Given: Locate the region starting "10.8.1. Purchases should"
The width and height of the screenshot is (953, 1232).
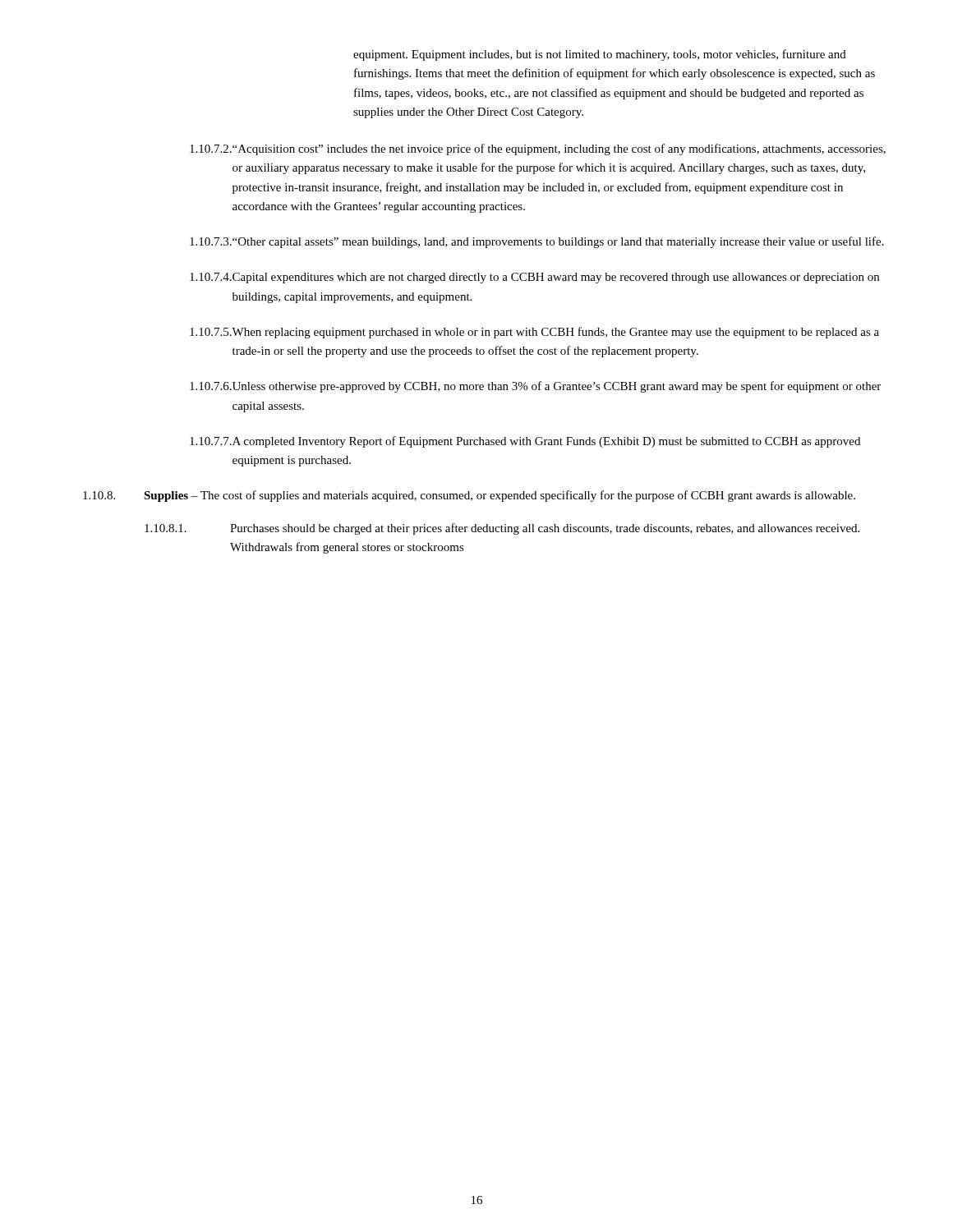Looking at the screenshot, I should 516,538.
